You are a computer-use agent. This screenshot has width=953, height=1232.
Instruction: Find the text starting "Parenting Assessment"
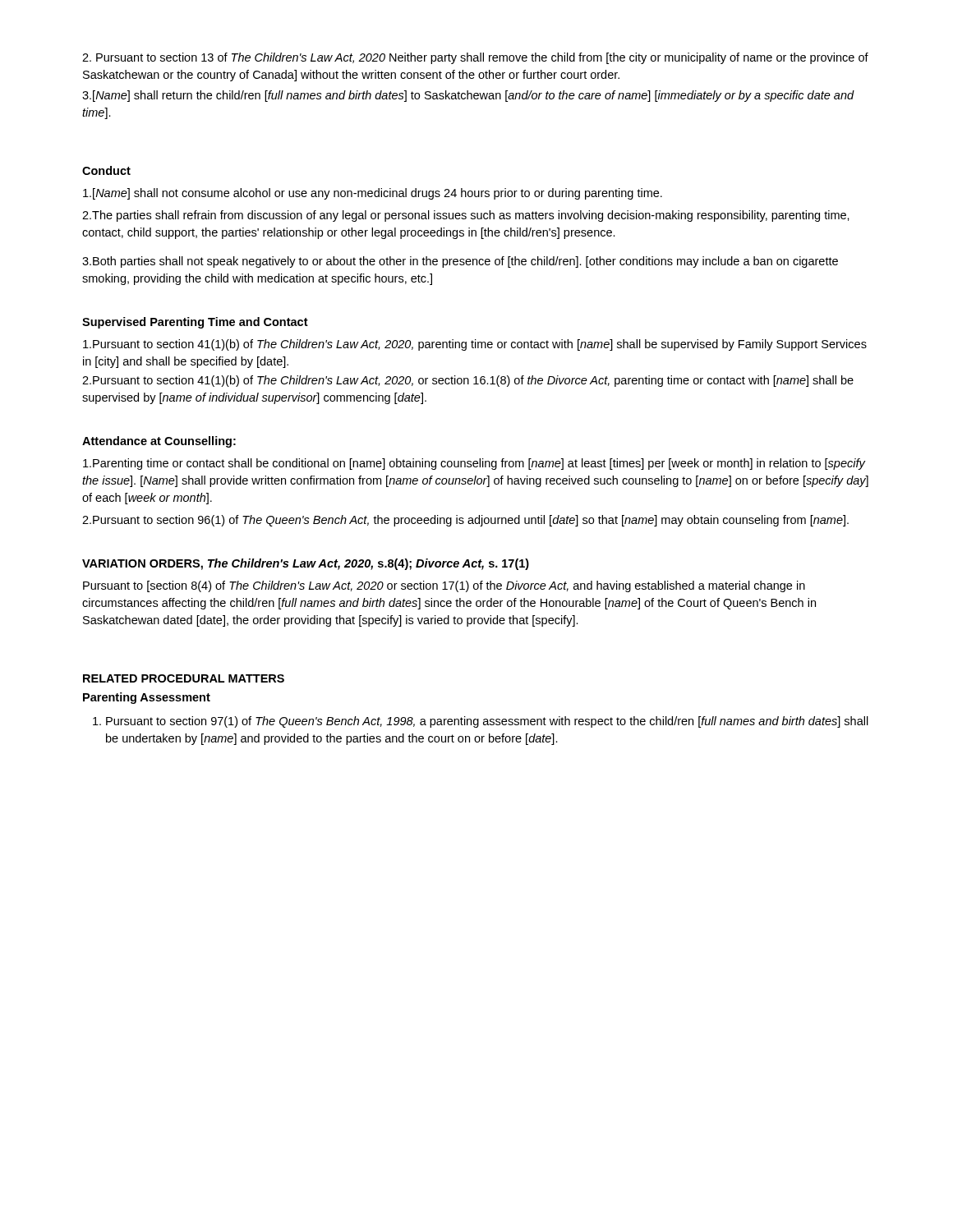(146, 698)
